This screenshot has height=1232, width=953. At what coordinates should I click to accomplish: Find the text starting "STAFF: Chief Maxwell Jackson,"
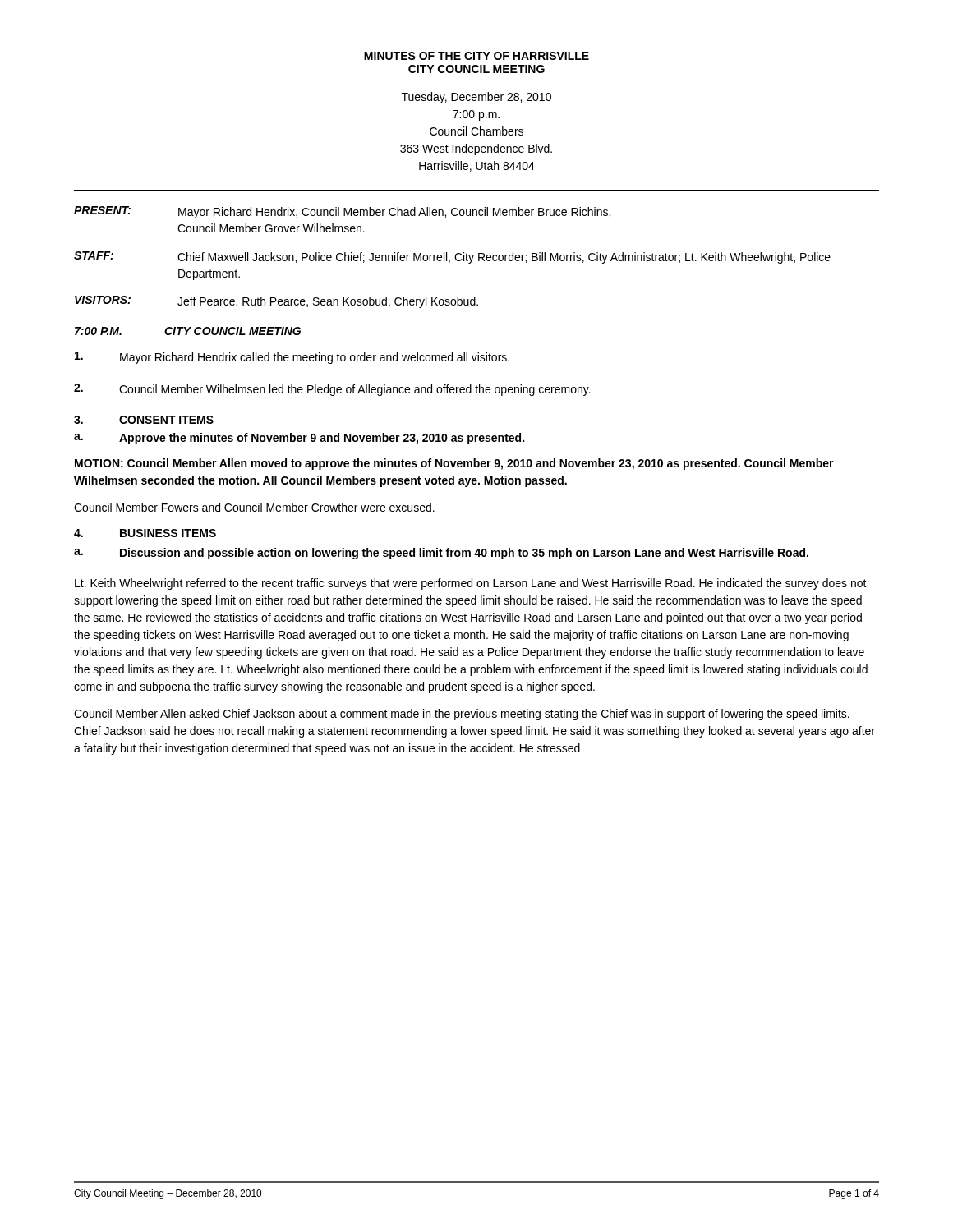476,265
